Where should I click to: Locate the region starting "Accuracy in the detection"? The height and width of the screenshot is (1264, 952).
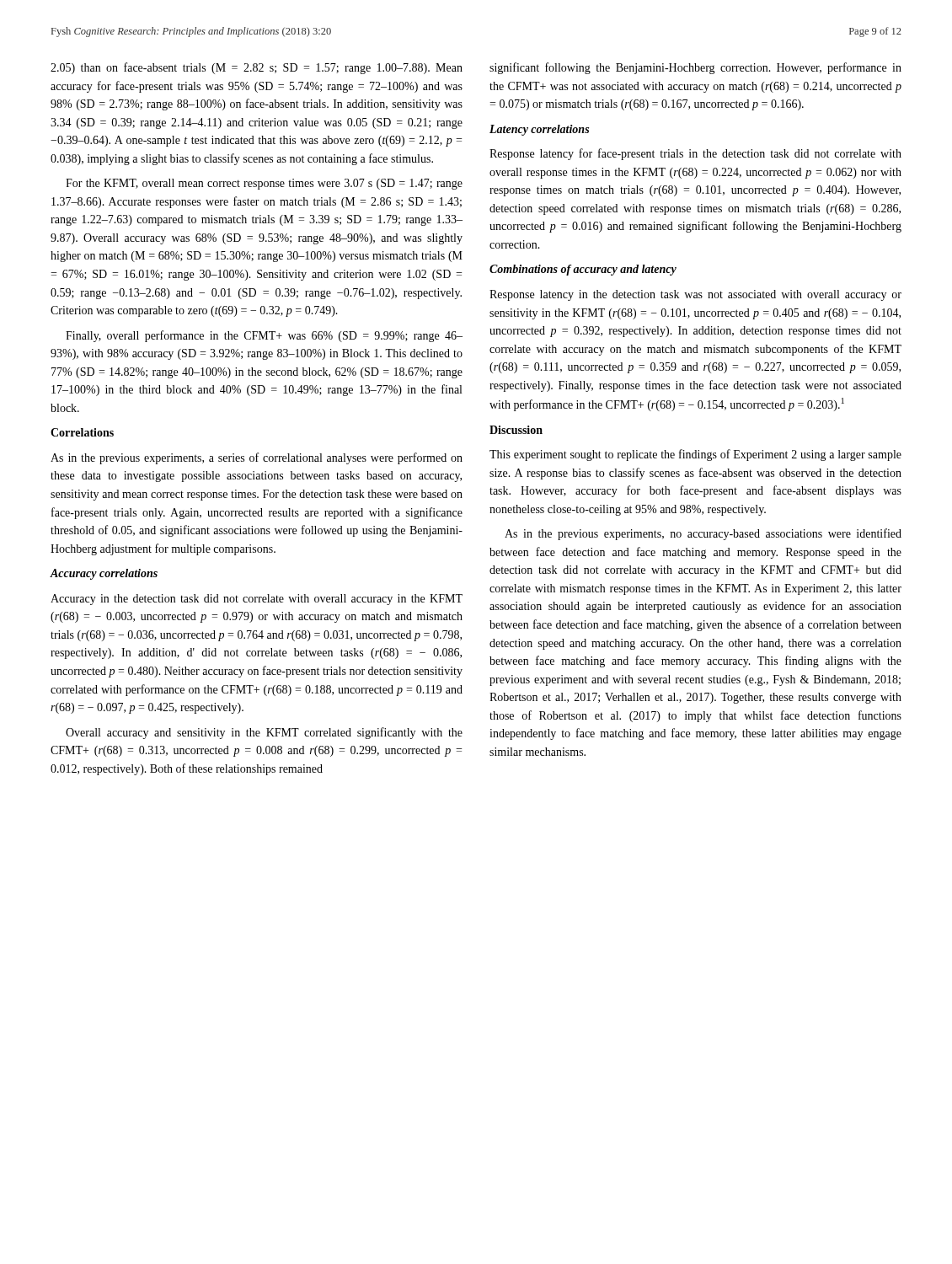257,653
